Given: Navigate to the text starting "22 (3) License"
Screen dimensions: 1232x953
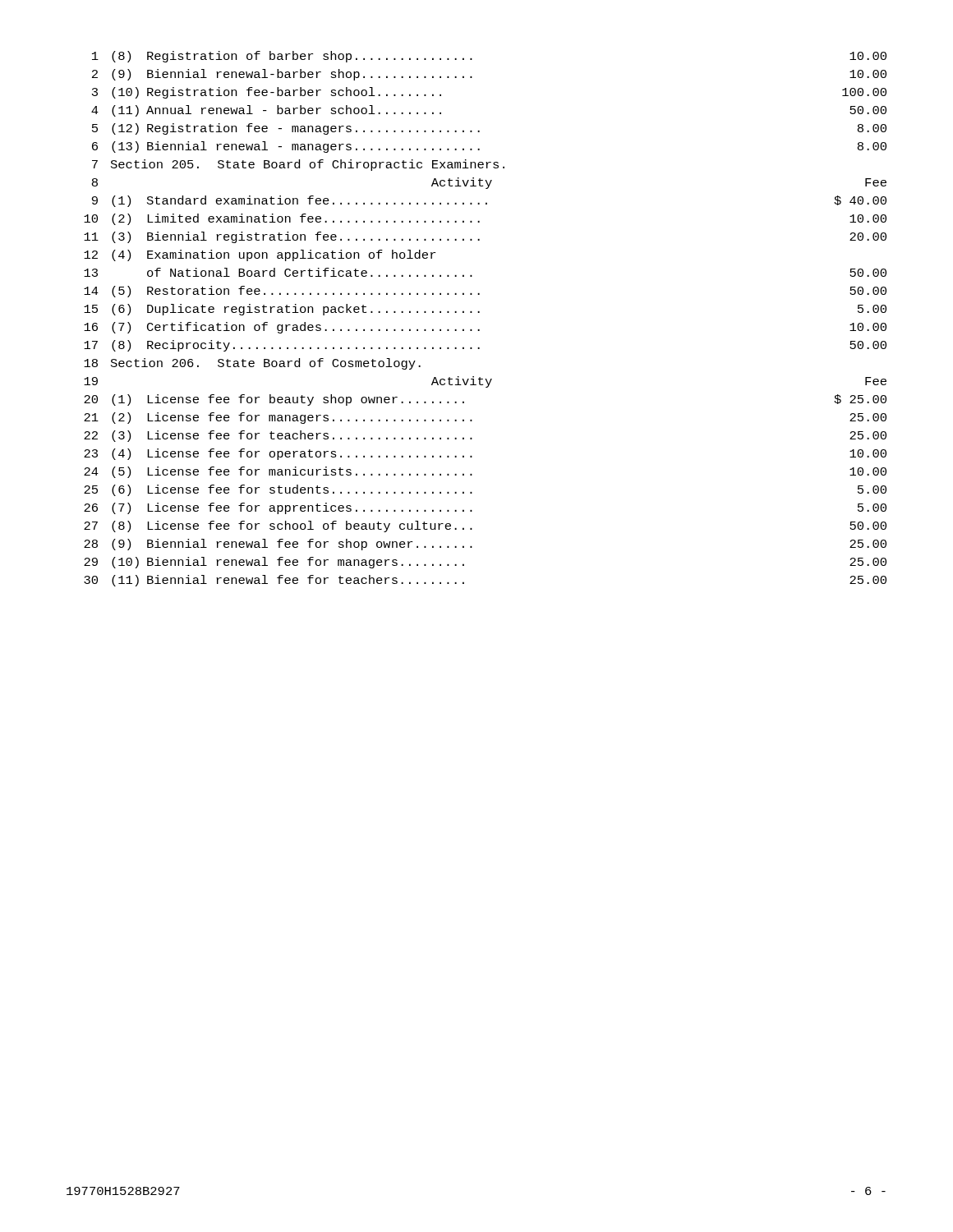Looking at the screenshot, I should tap(476, 436).
